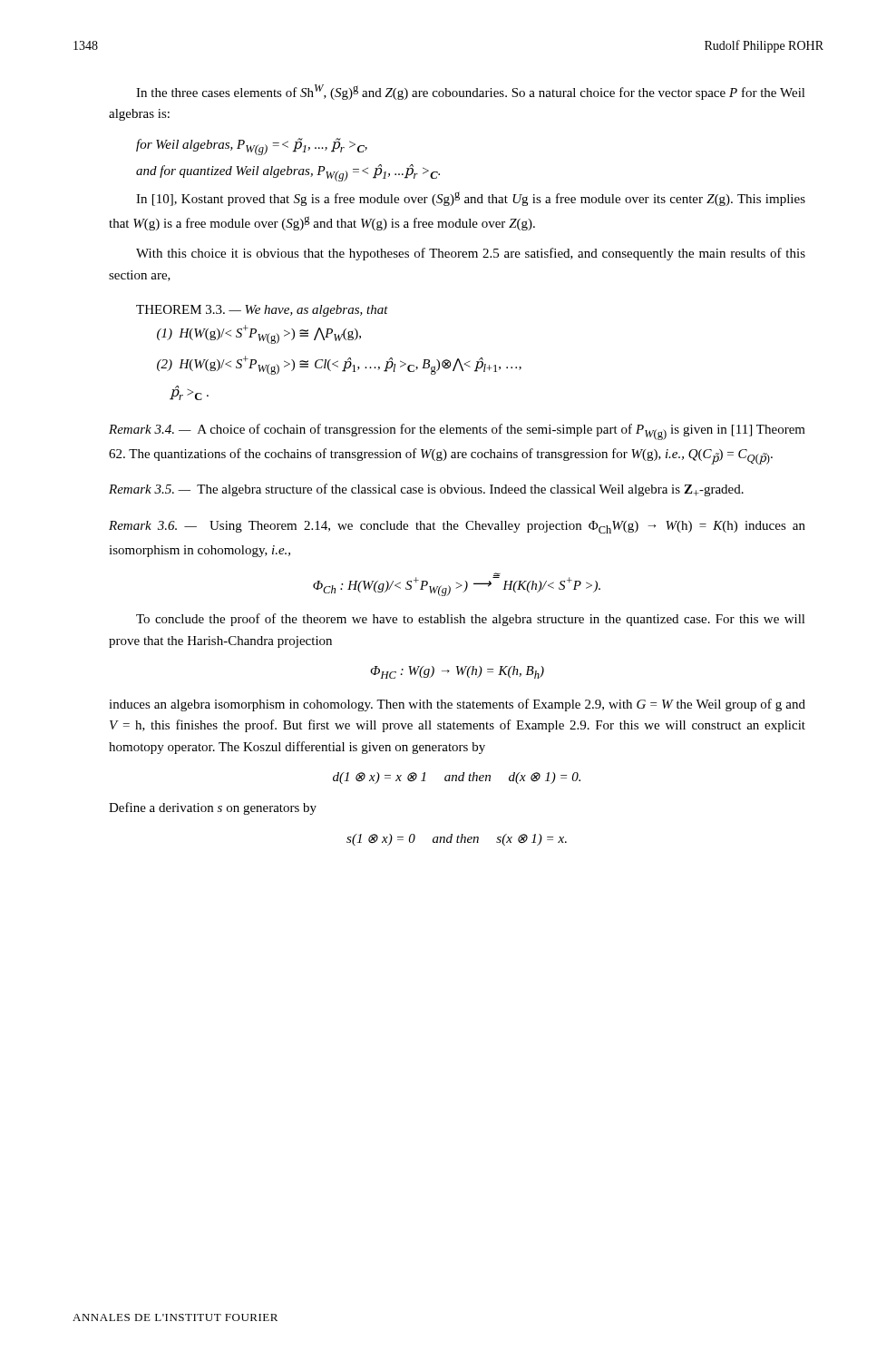The width and height of the screenshot is (896, 1361).
Task: Find the text block that reads "With this choice it is obvious"
Action: [457, 264]
